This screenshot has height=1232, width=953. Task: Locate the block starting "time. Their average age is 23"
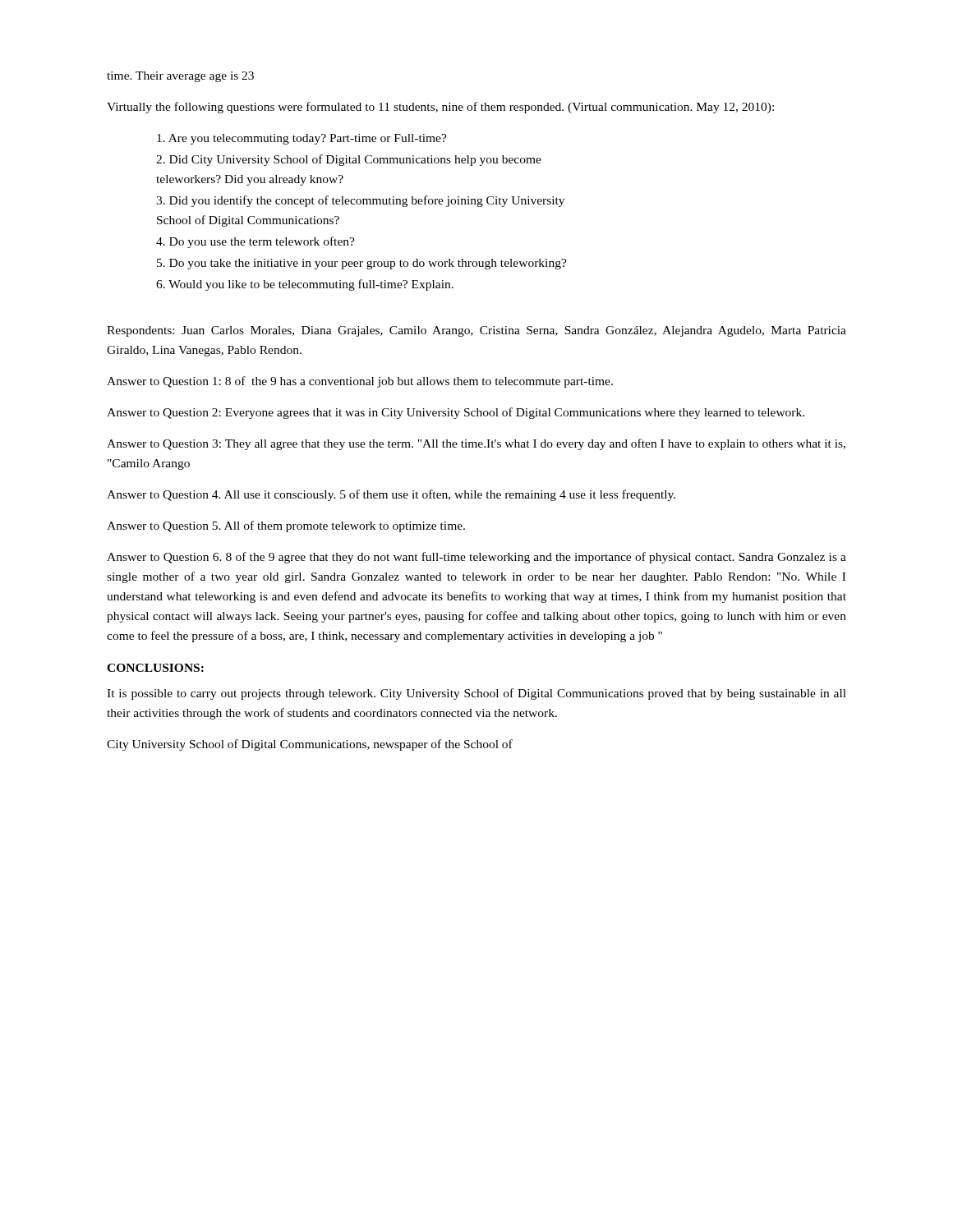pyautogui.click(x=181, y=75)
